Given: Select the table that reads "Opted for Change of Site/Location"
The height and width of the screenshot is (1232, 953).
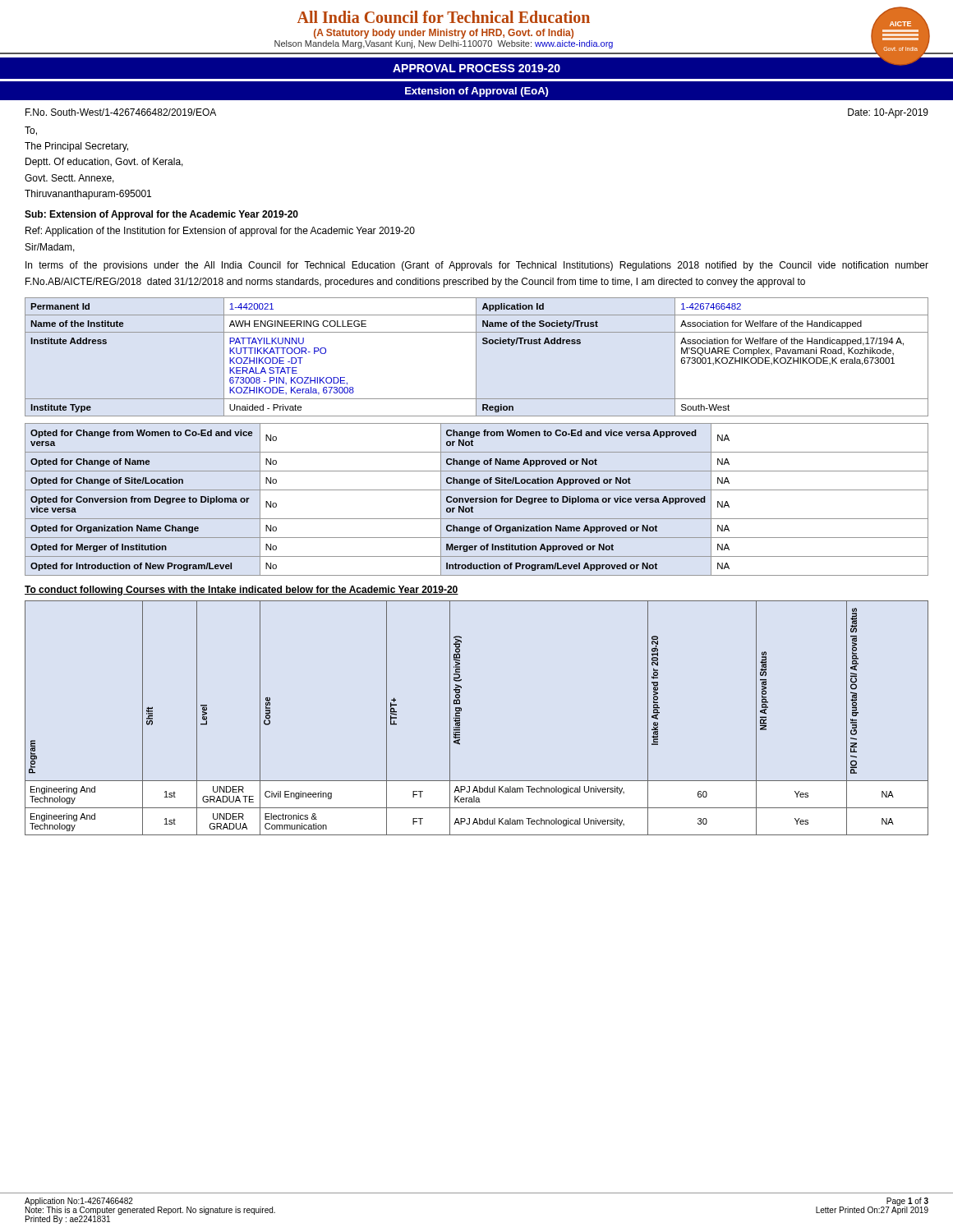Looking at the screenshot, I should (476, 499).
